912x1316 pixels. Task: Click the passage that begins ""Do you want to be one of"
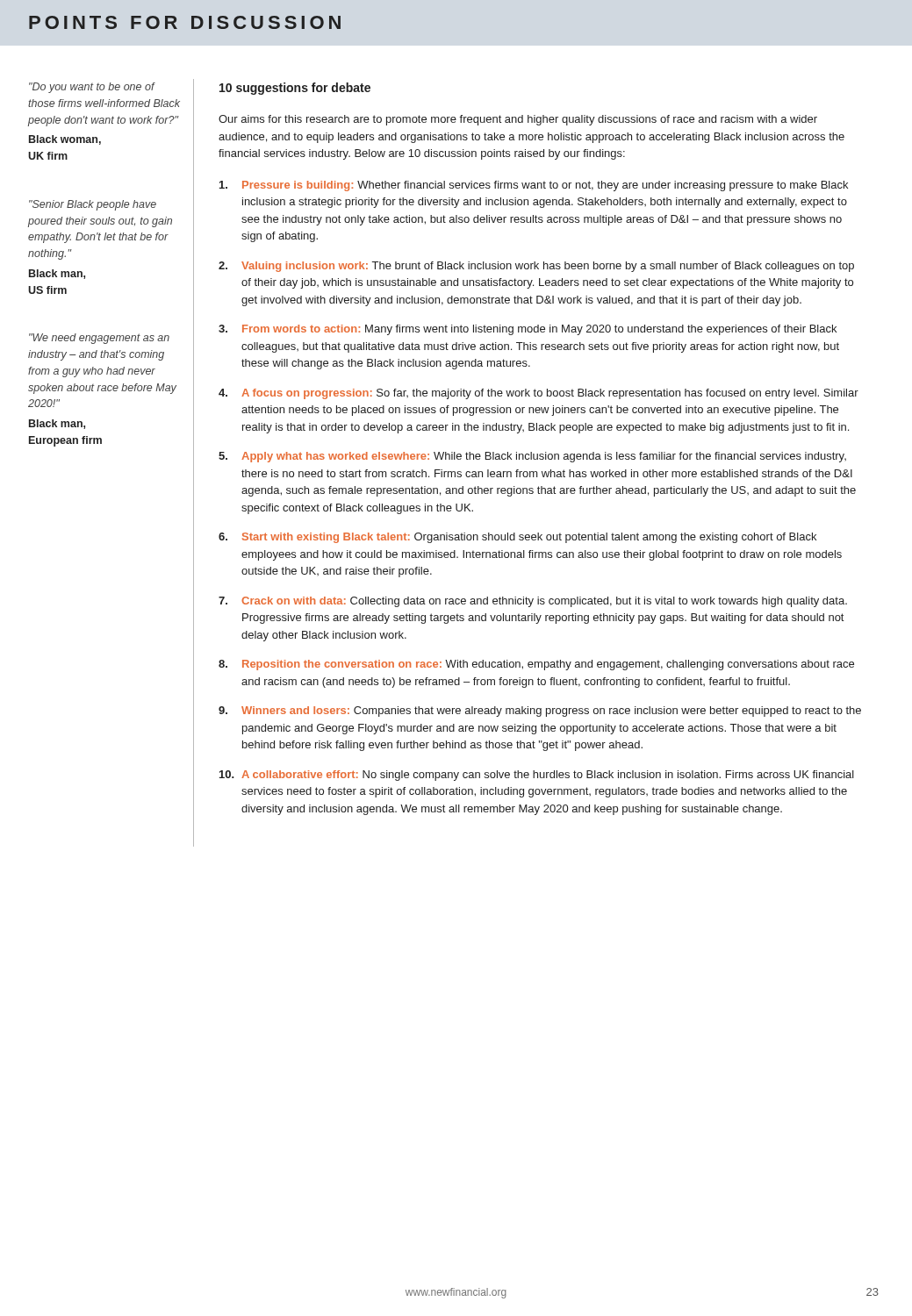[105, 122]
